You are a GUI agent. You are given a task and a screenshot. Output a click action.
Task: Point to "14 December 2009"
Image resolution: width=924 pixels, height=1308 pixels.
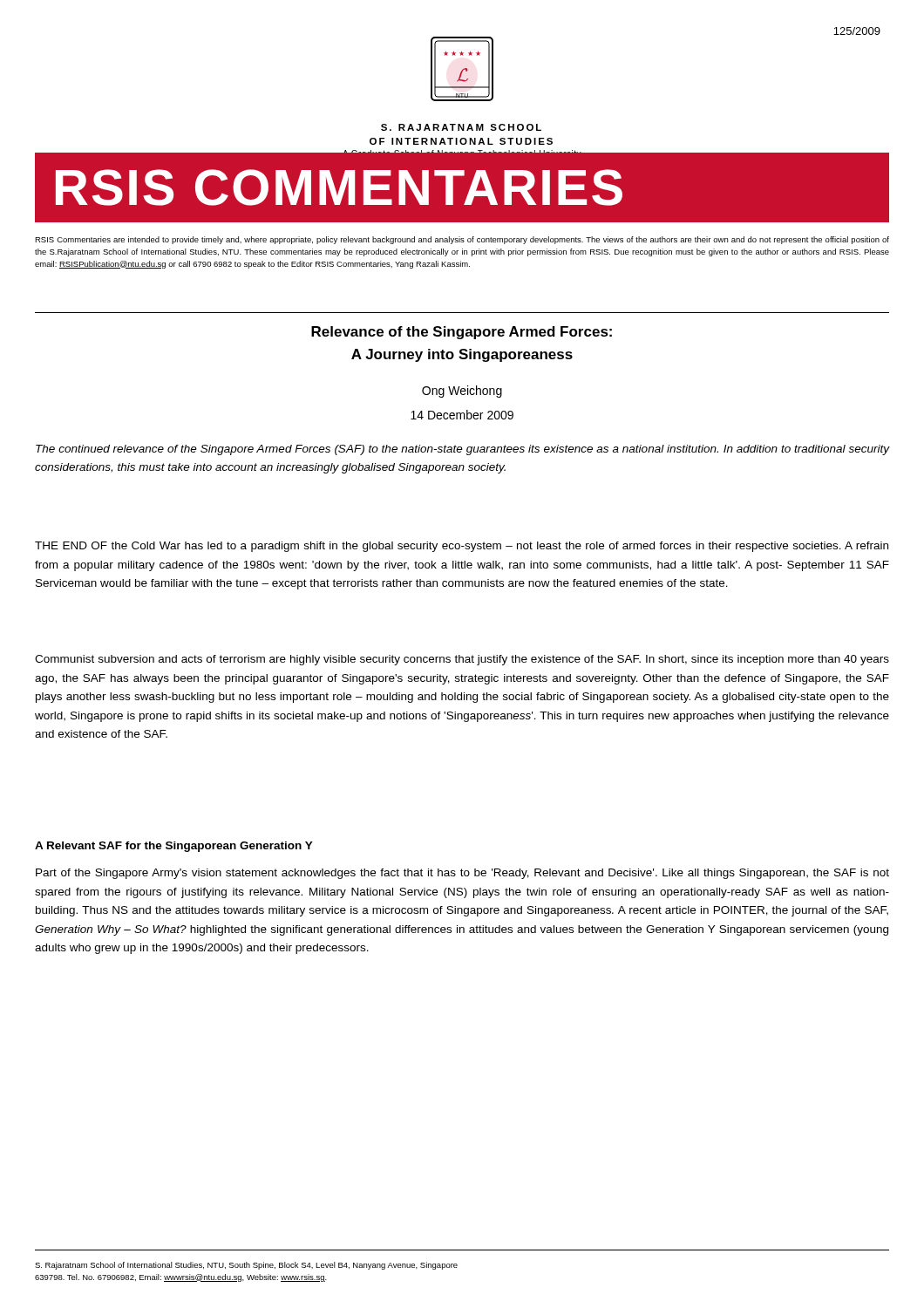(462, 415)
